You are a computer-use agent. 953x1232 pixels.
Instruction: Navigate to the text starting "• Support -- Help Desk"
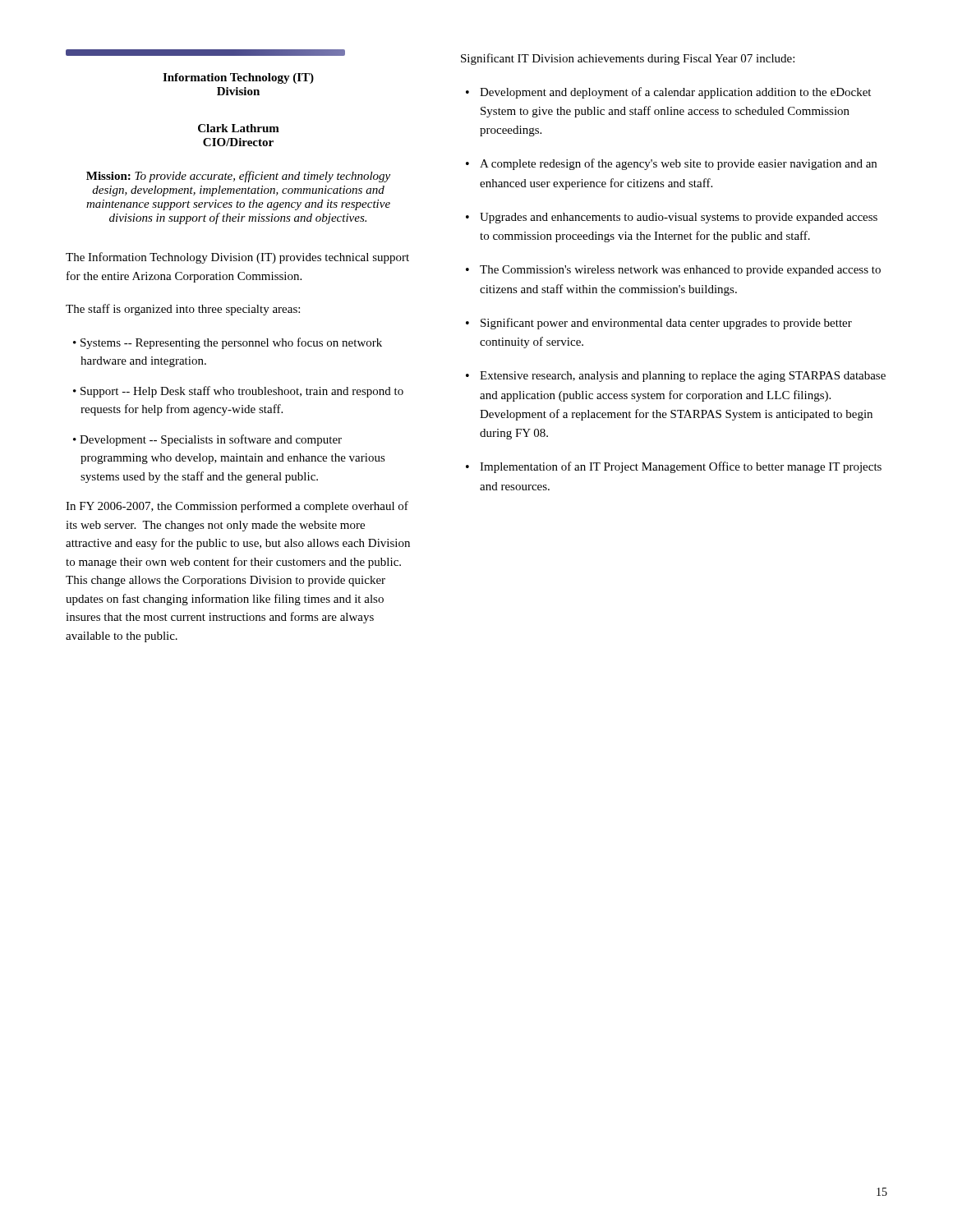(238, 400)
